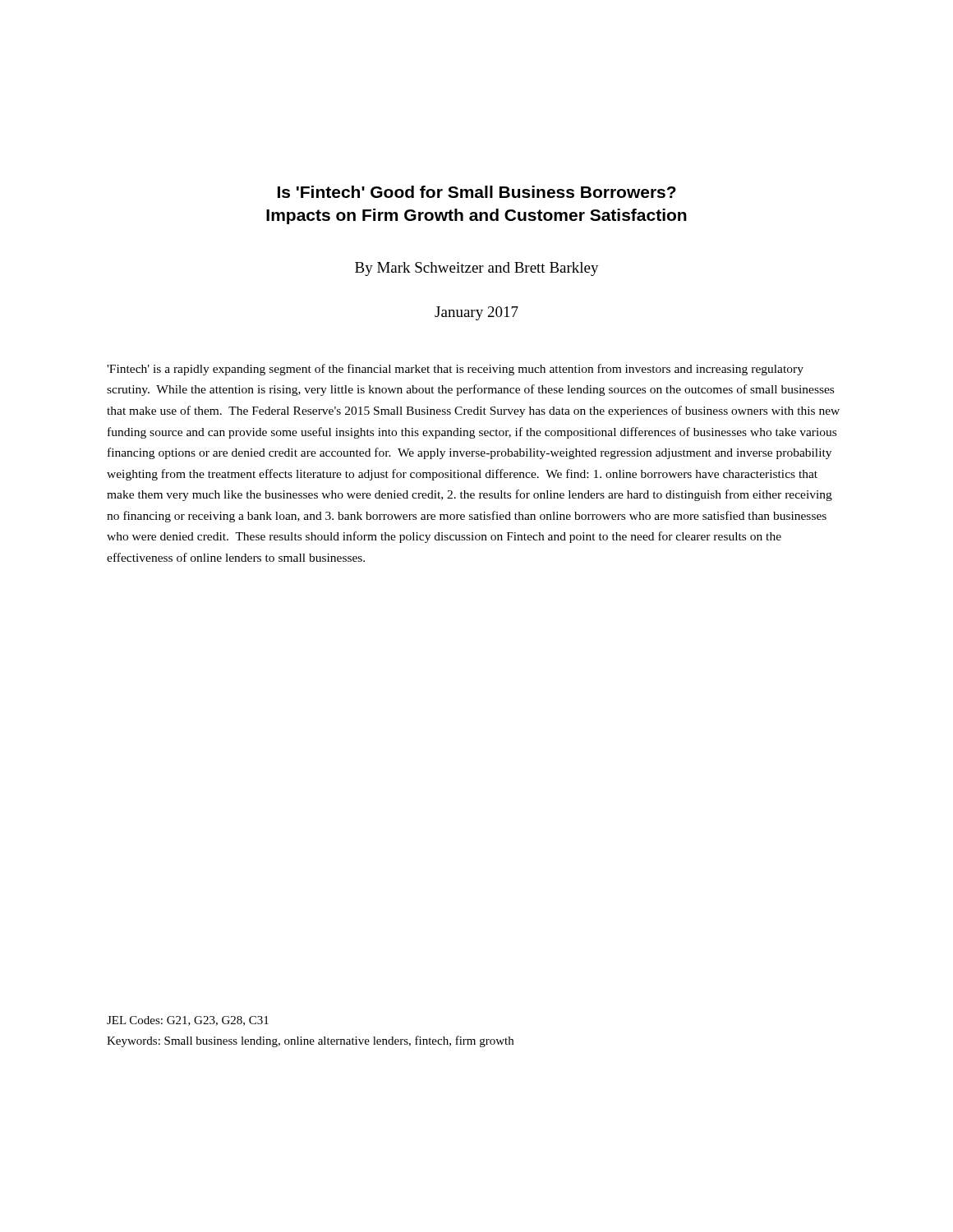This screenshot has width=953, height=1232.
Task: Point to the block starting "By Mark Schweitzer and Brett Barkley"
Action: pos(476,267)
